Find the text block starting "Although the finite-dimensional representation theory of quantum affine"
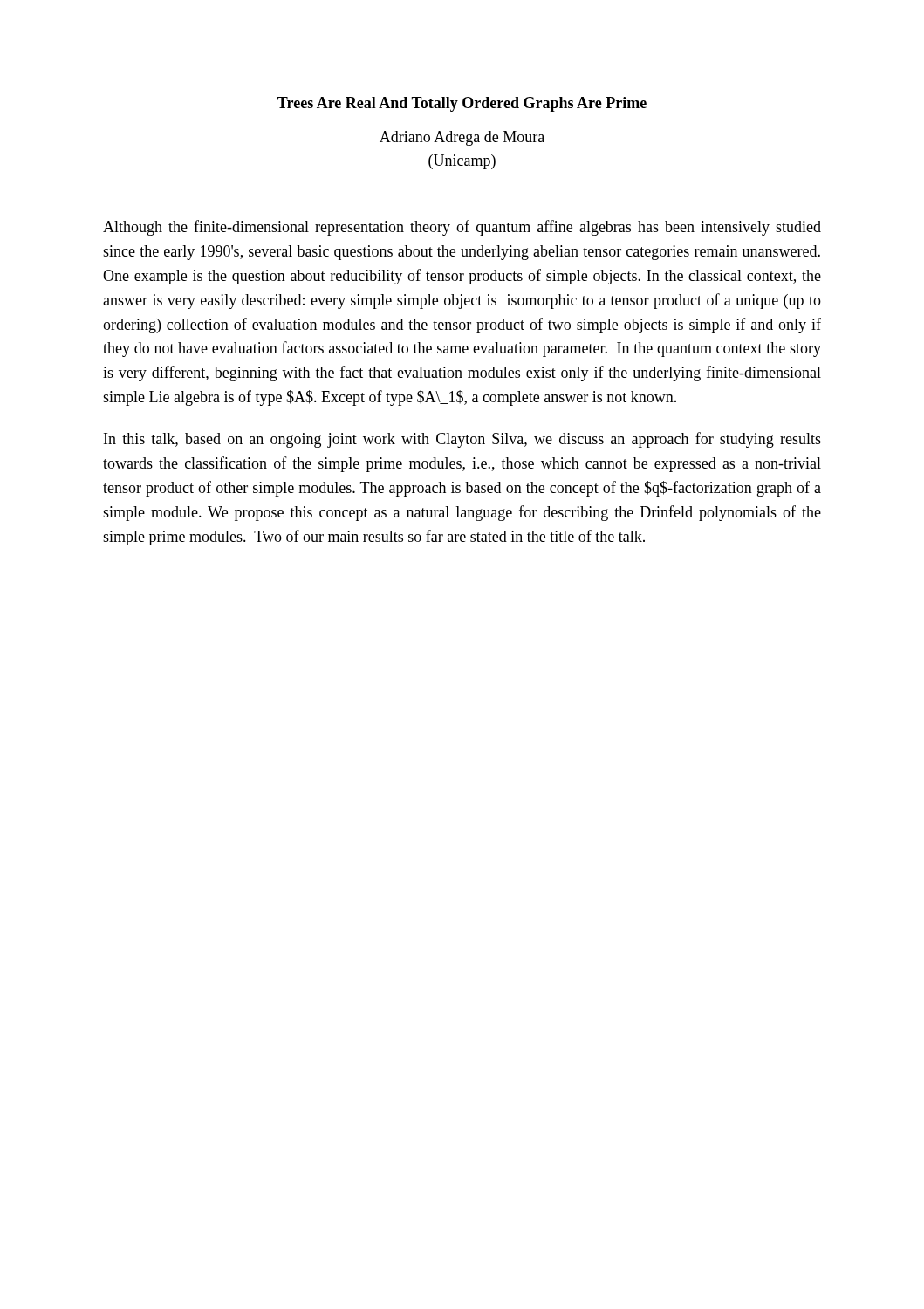The image size is (924, 1309). [x=462, y=312]
